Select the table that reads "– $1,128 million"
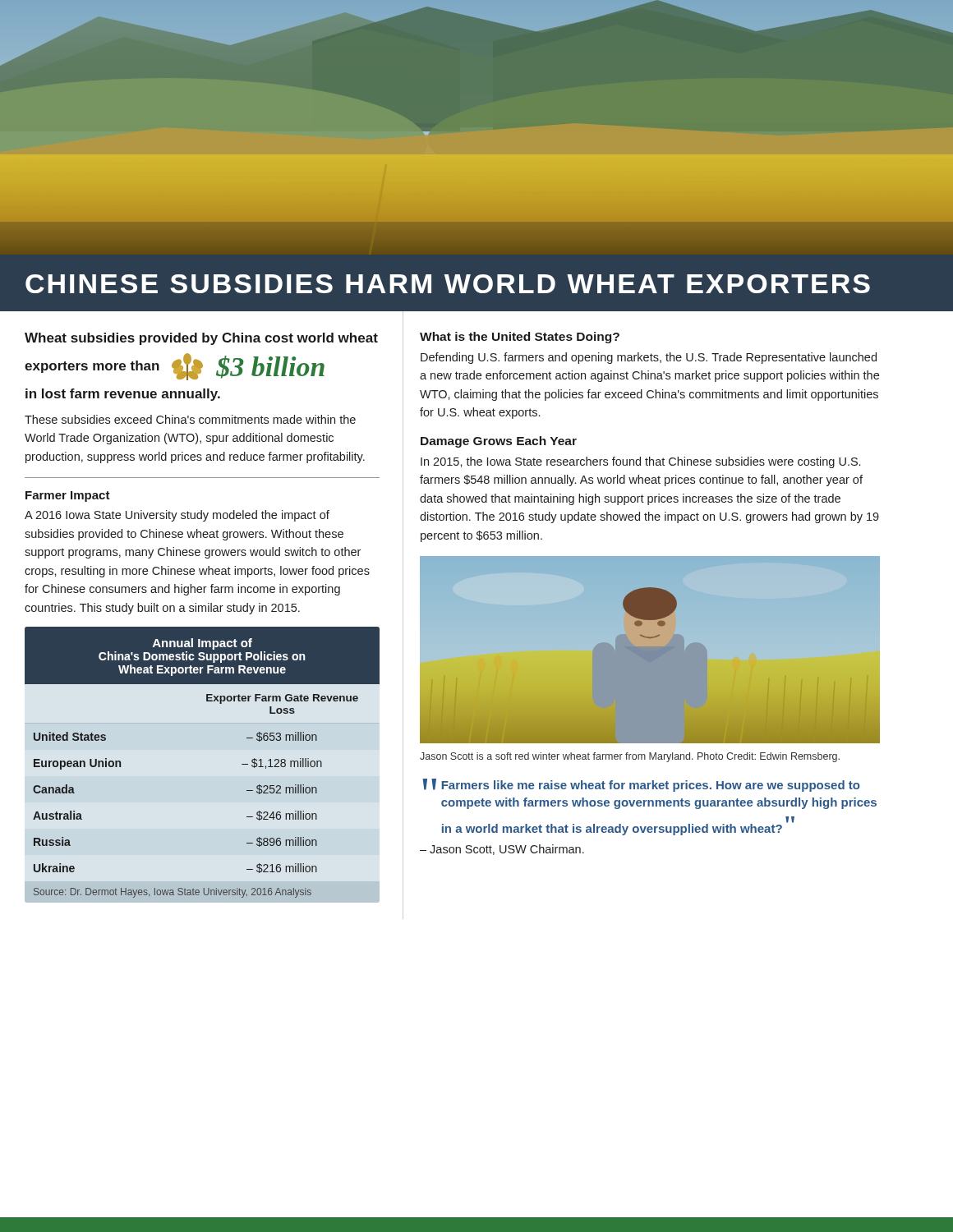This screenshot has height=1232, width=953. pyautogui.click(x=202, y=765)
